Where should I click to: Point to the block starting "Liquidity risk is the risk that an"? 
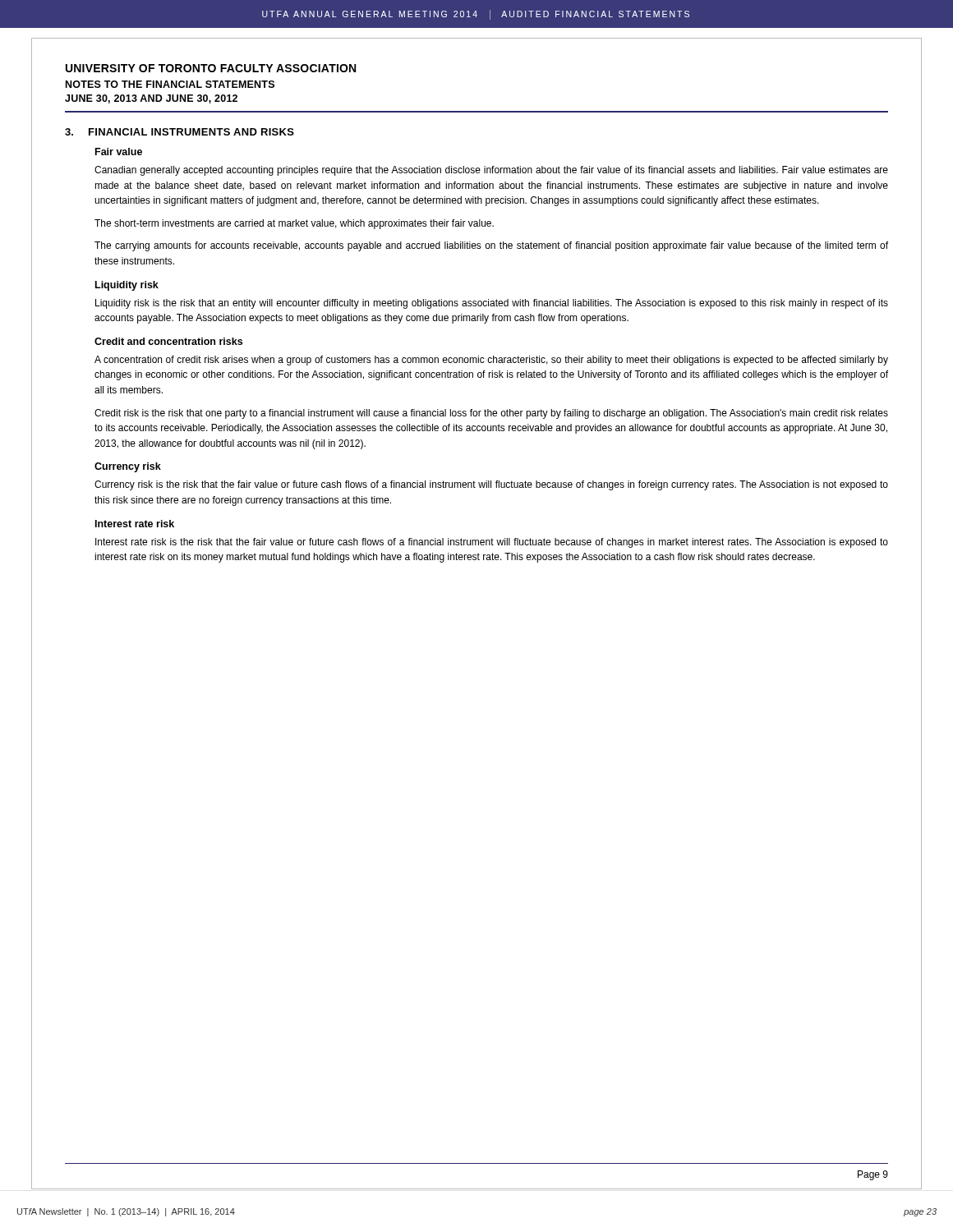pyautogui.click(x=491, y=310)
